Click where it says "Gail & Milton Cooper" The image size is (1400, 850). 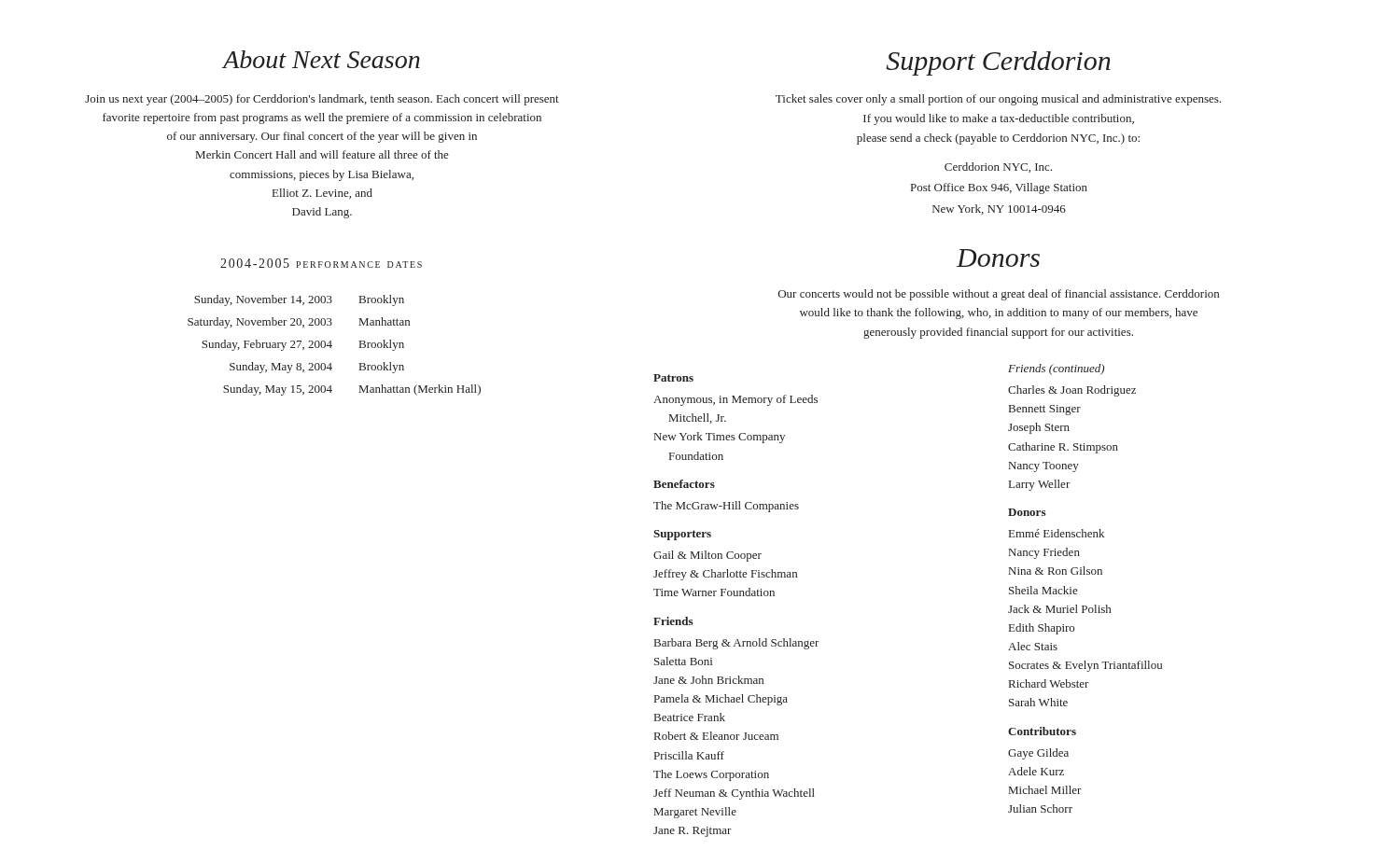coord(707,556)
